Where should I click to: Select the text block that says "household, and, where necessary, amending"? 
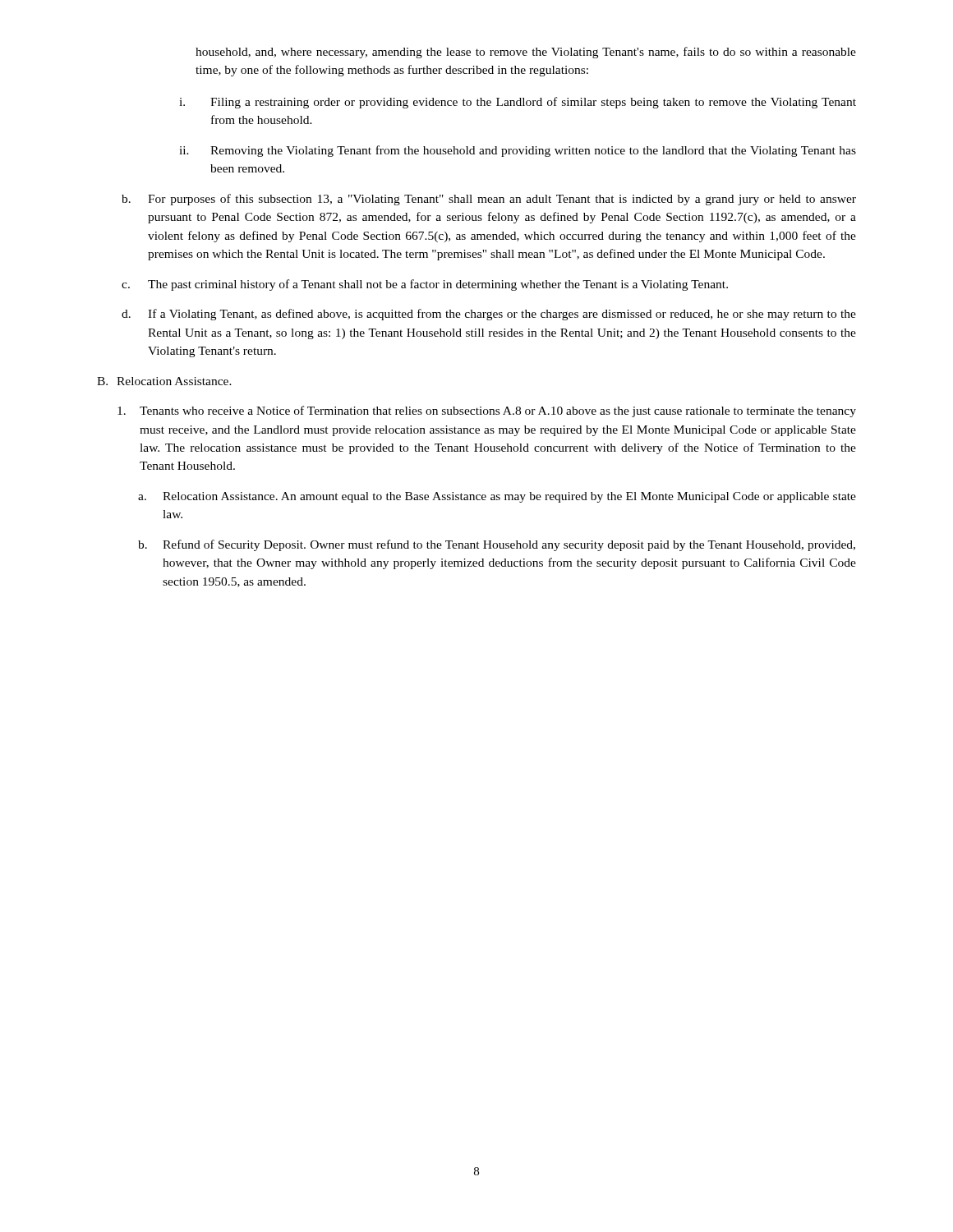click(526, 61)
